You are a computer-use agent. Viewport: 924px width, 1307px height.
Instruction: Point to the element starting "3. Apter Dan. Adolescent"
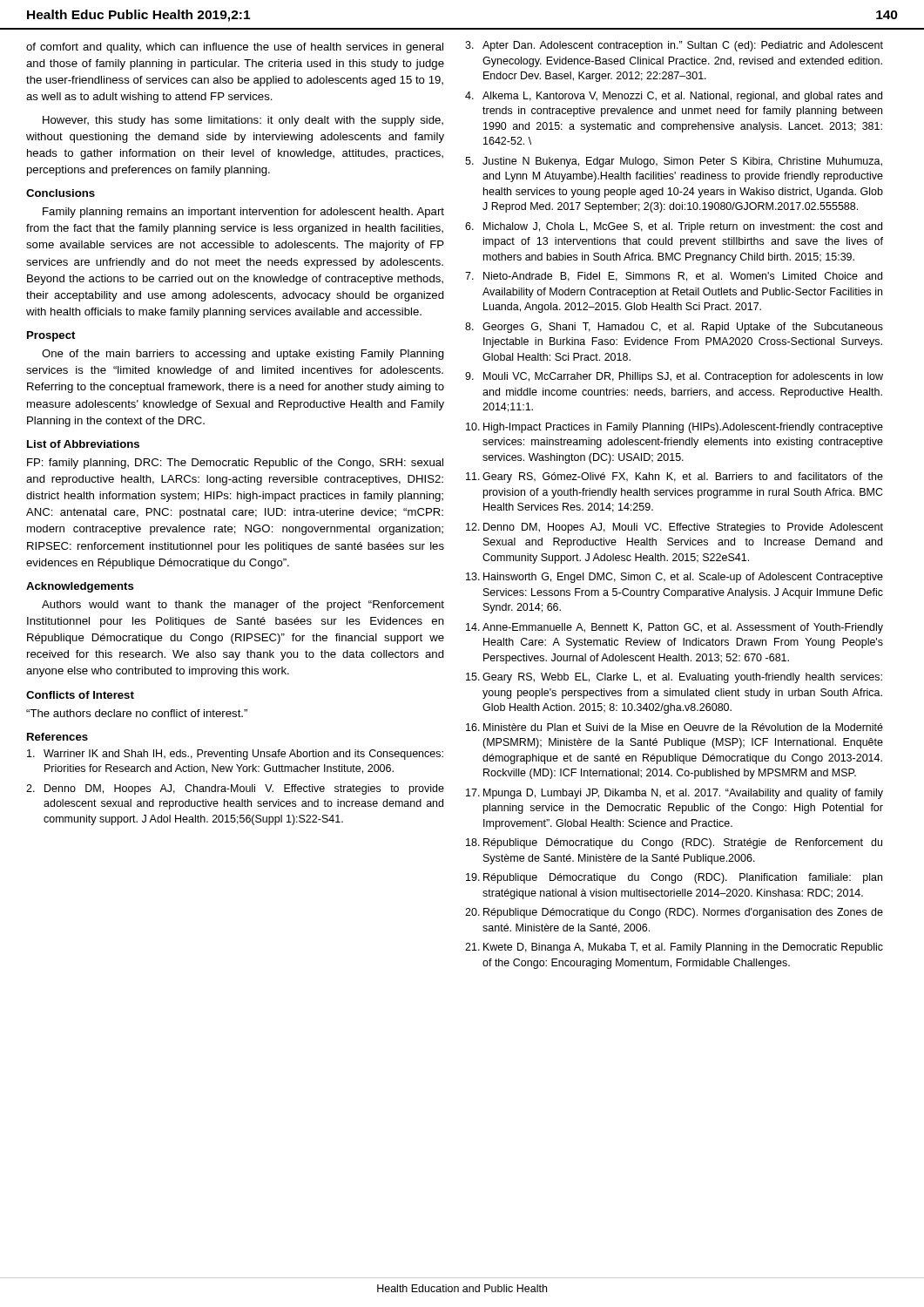(x=674, y=61)
